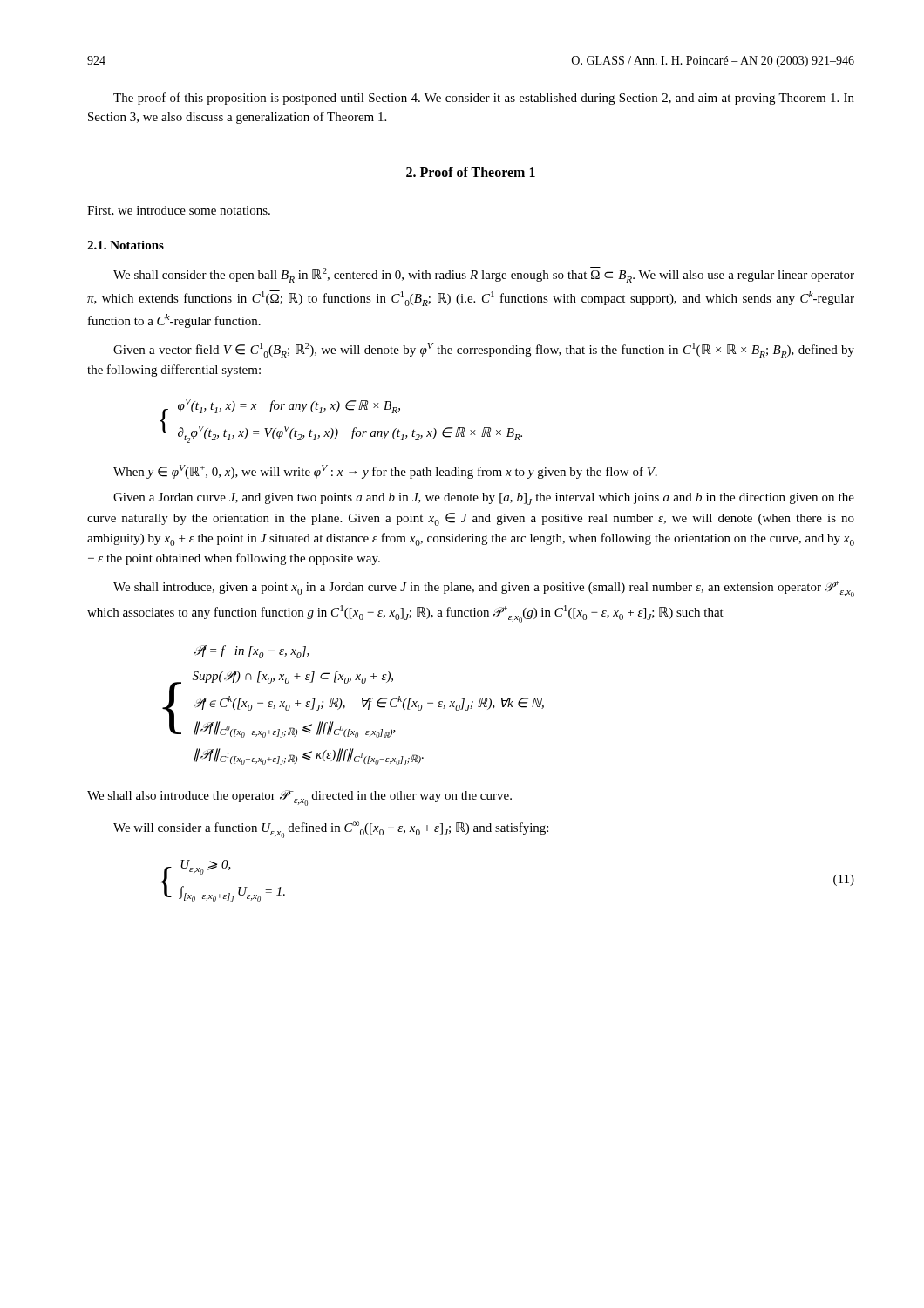
Task: Navigate to the text starting "Given a vector field V ∈"
Action: [471, 358]
